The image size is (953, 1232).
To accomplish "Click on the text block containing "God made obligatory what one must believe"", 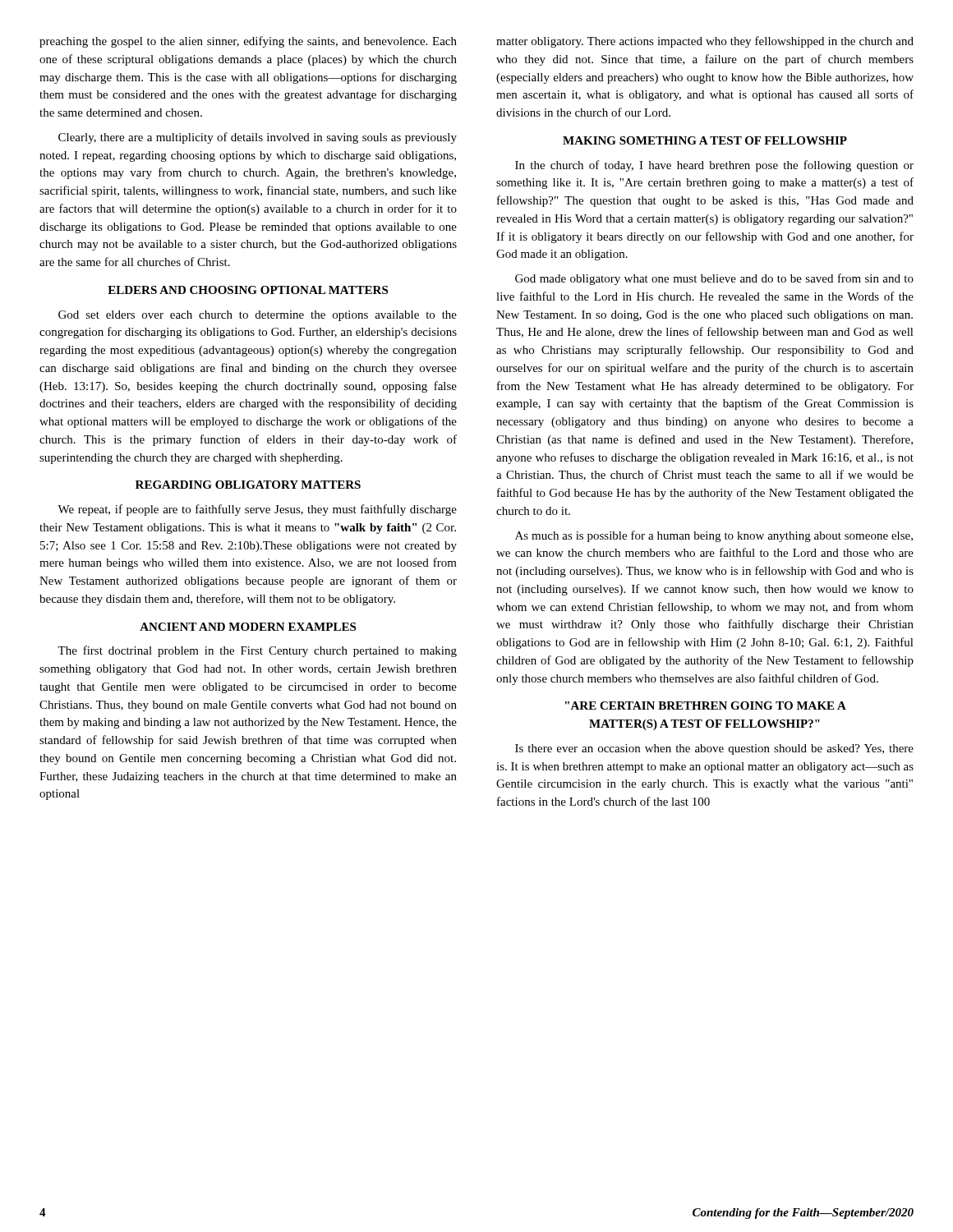I will point(705,395).
